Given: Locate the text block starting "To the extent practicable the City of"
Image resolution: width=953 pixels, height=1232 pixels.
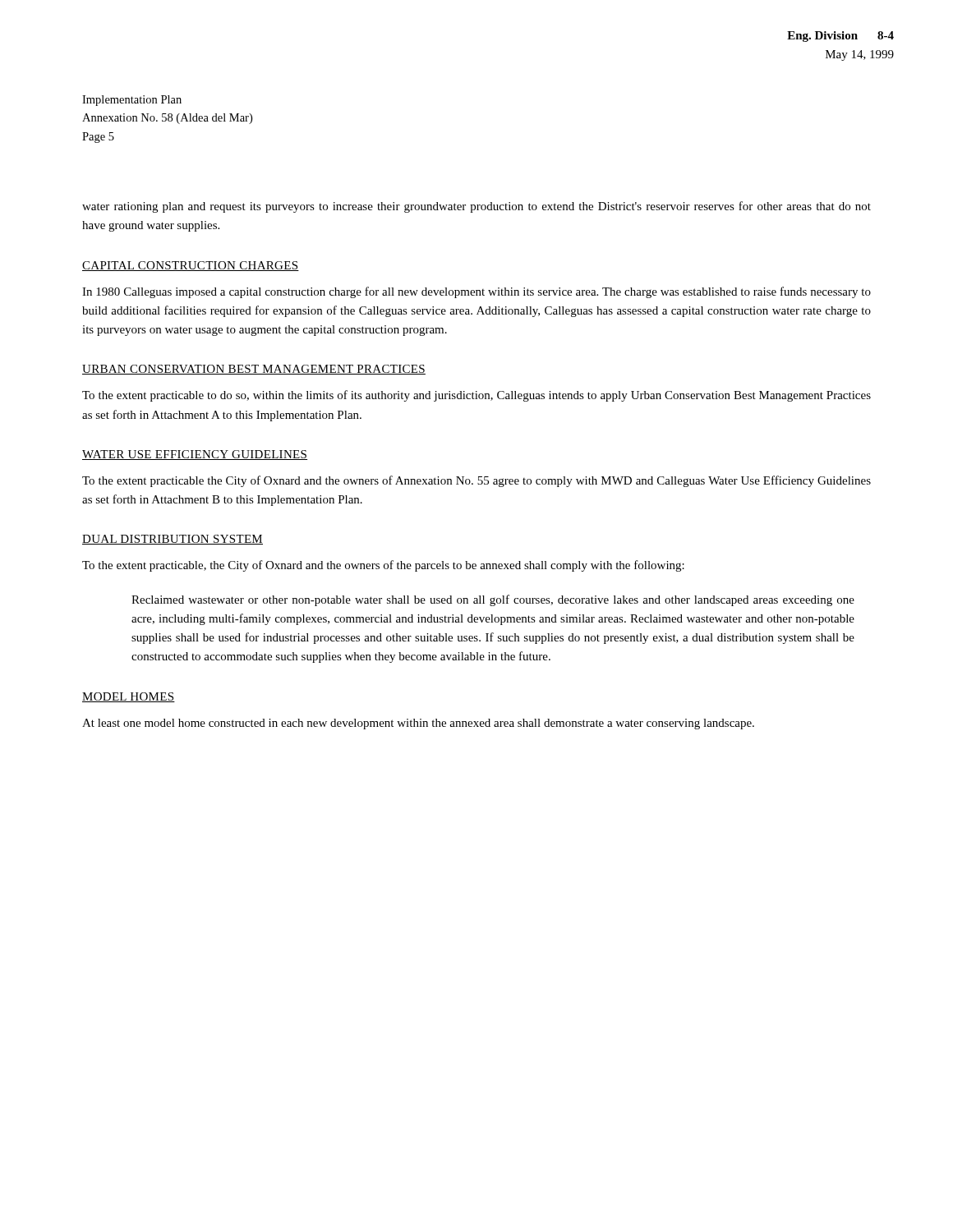Looking at the screenshot, I should pyautogui.click(x=476, y=490).
